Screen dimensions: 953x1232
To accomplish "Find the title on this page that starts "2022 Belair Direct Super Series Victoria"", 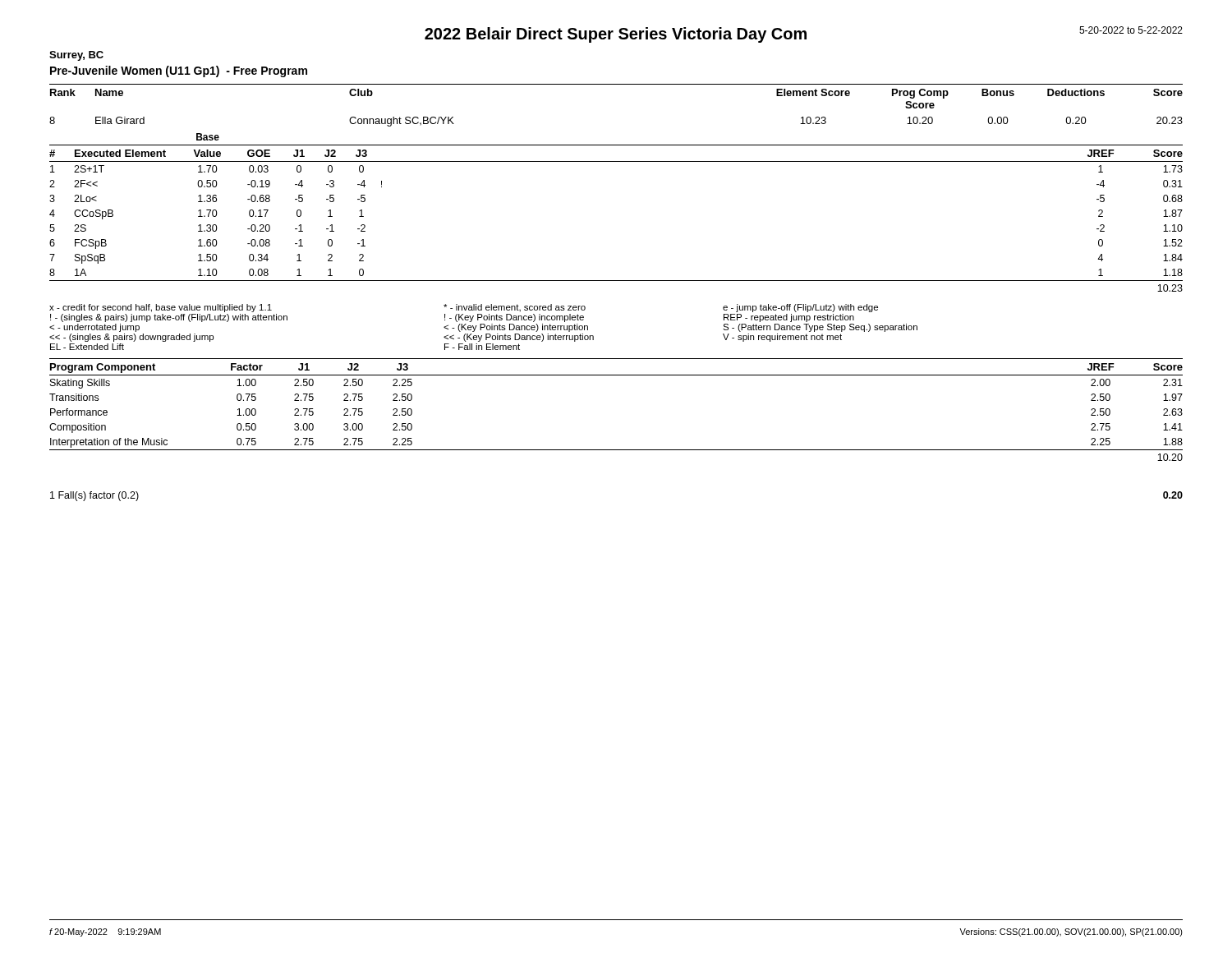I will (x=616, y=34).
